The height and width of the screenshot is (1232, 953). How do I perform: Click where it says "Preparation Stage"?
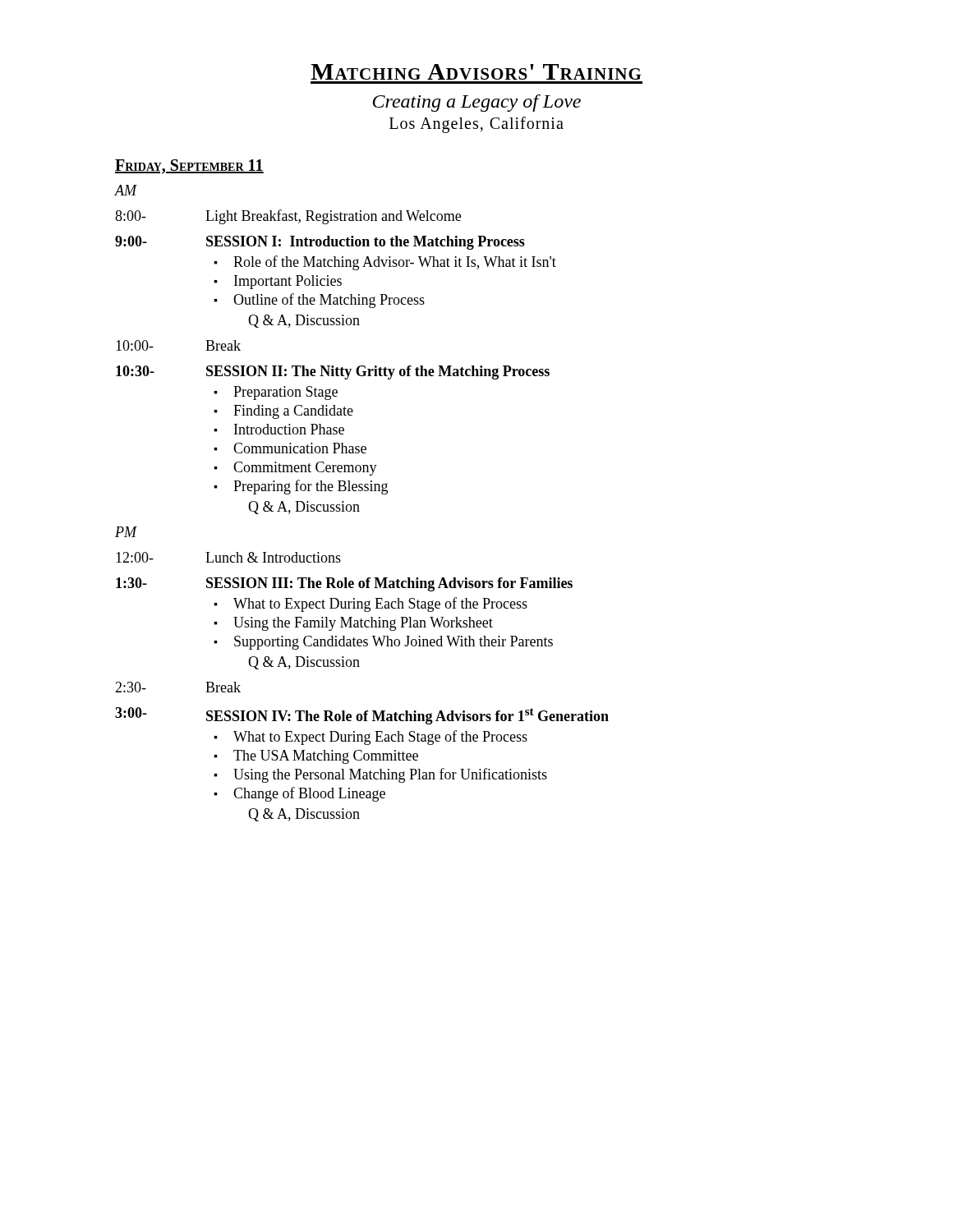click(x=286, y=392)
